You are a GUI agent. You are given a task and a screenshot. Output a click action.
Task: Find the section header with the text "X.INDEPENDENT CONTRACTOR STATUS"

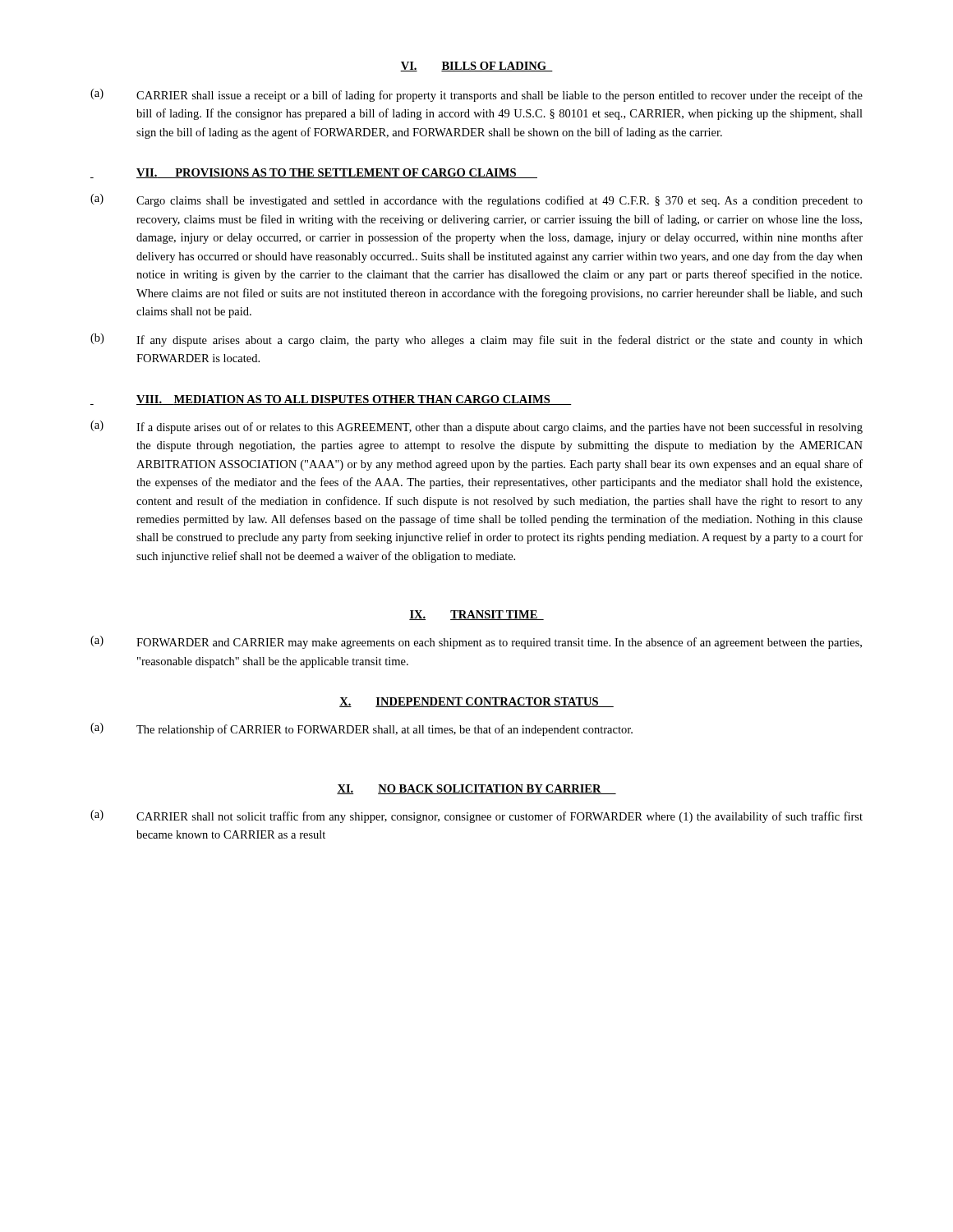[x=476, y=702]
